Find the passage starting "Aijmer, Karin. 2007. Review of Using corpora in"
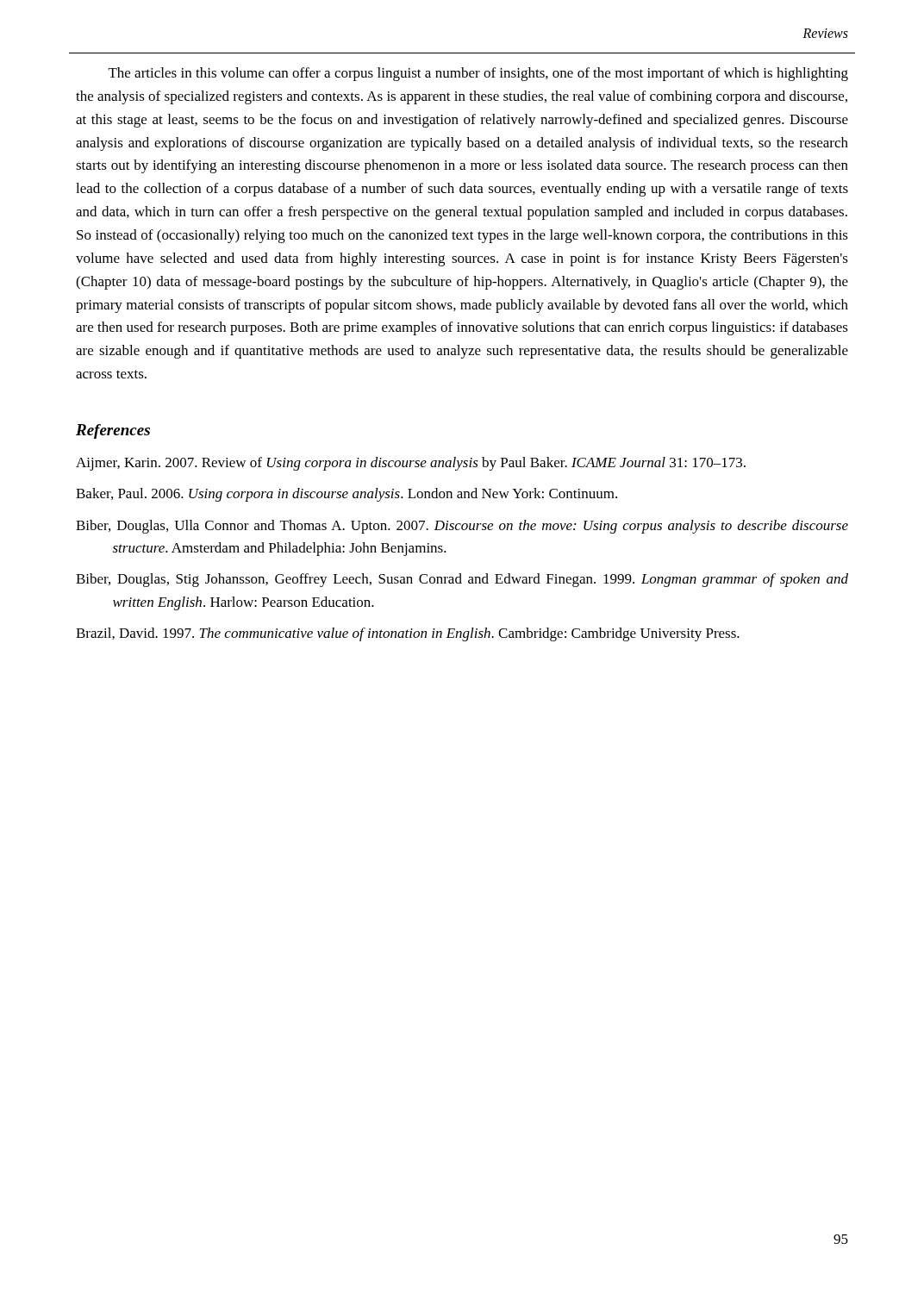 click(411, 463)
